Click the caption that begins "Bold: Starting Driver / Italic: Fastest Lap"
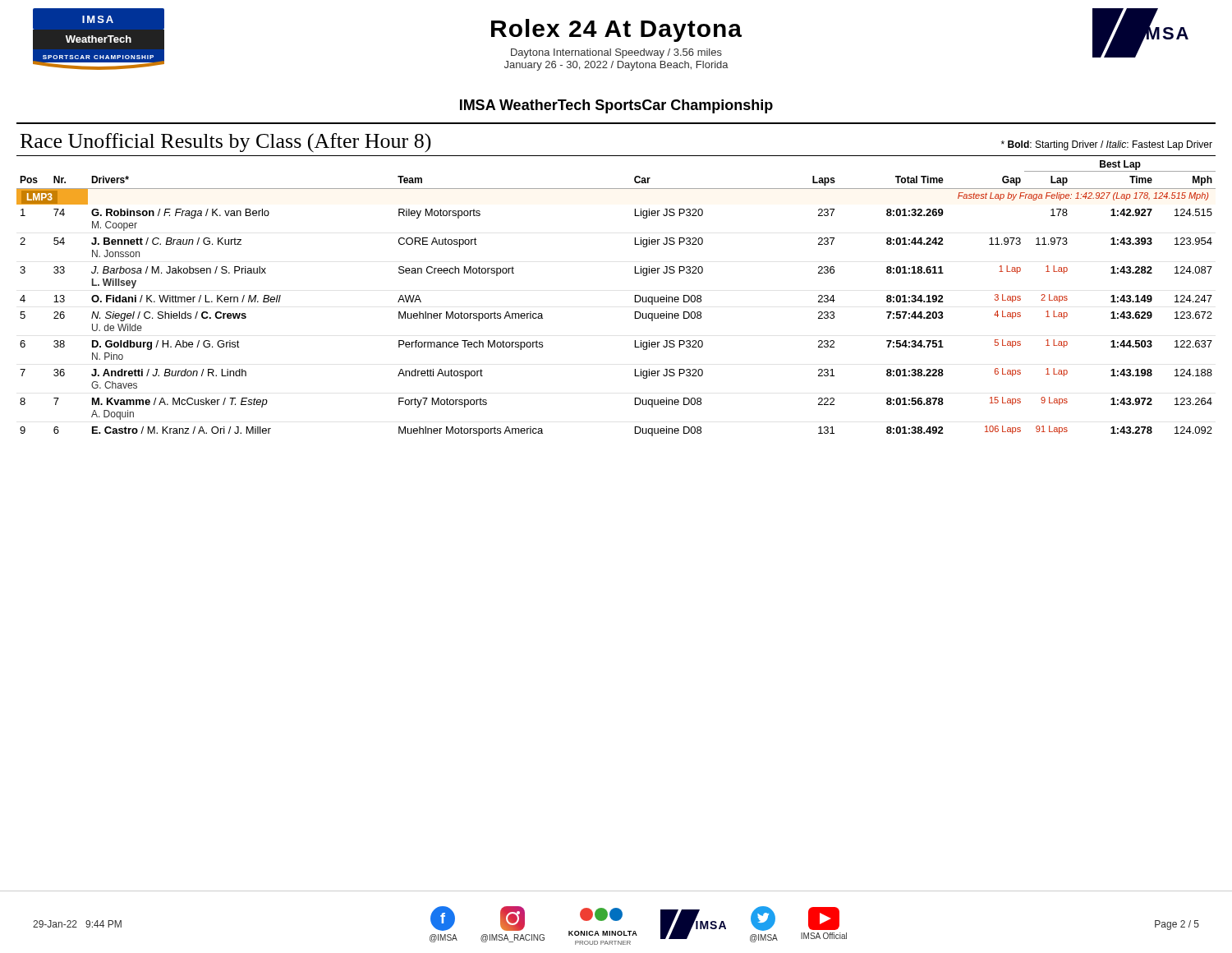This screenshot has width=1232, height=953. pyautogui.click(x=1107, y=145)
